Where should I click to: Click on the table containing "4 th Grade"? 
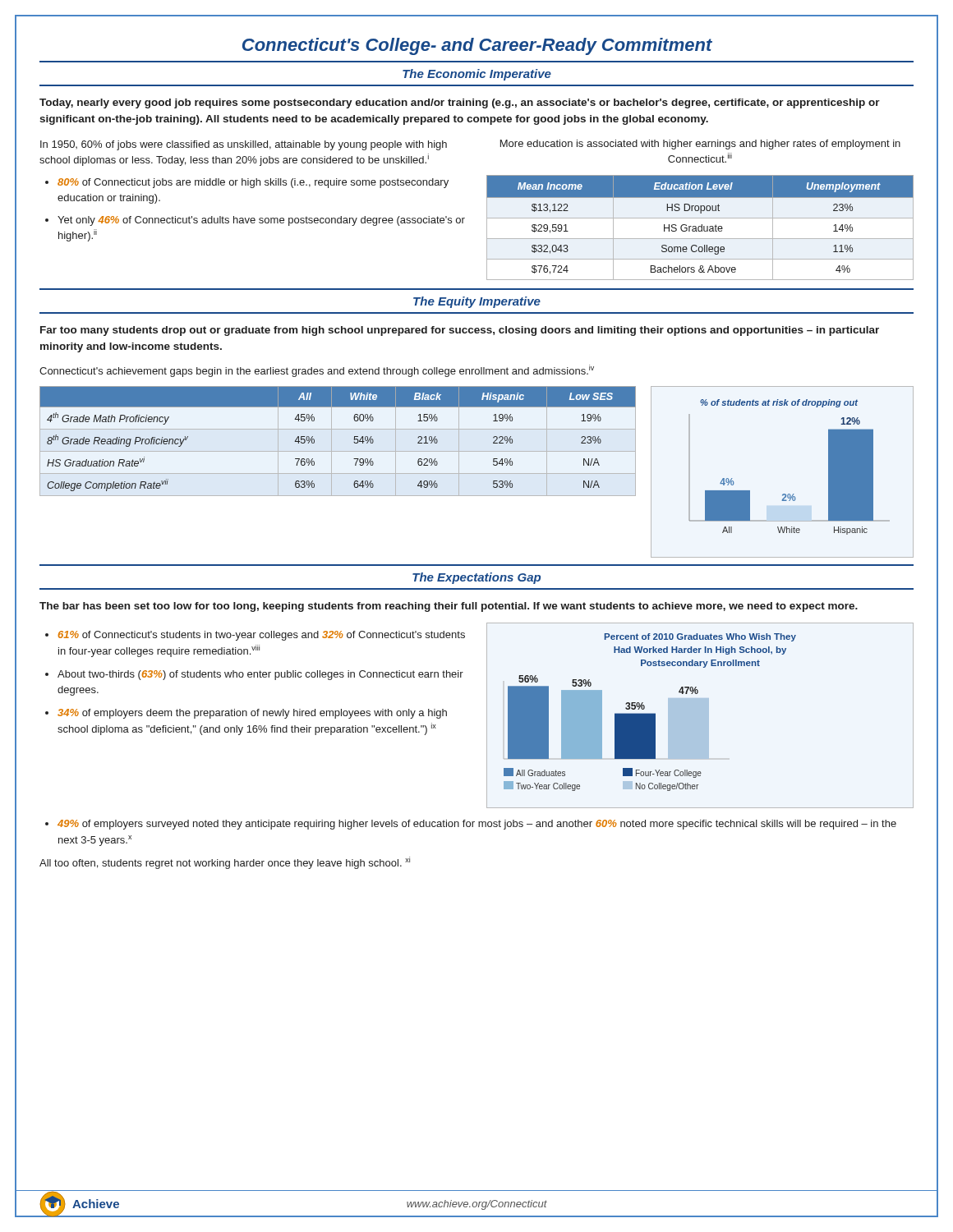click(x=338, y=441)
